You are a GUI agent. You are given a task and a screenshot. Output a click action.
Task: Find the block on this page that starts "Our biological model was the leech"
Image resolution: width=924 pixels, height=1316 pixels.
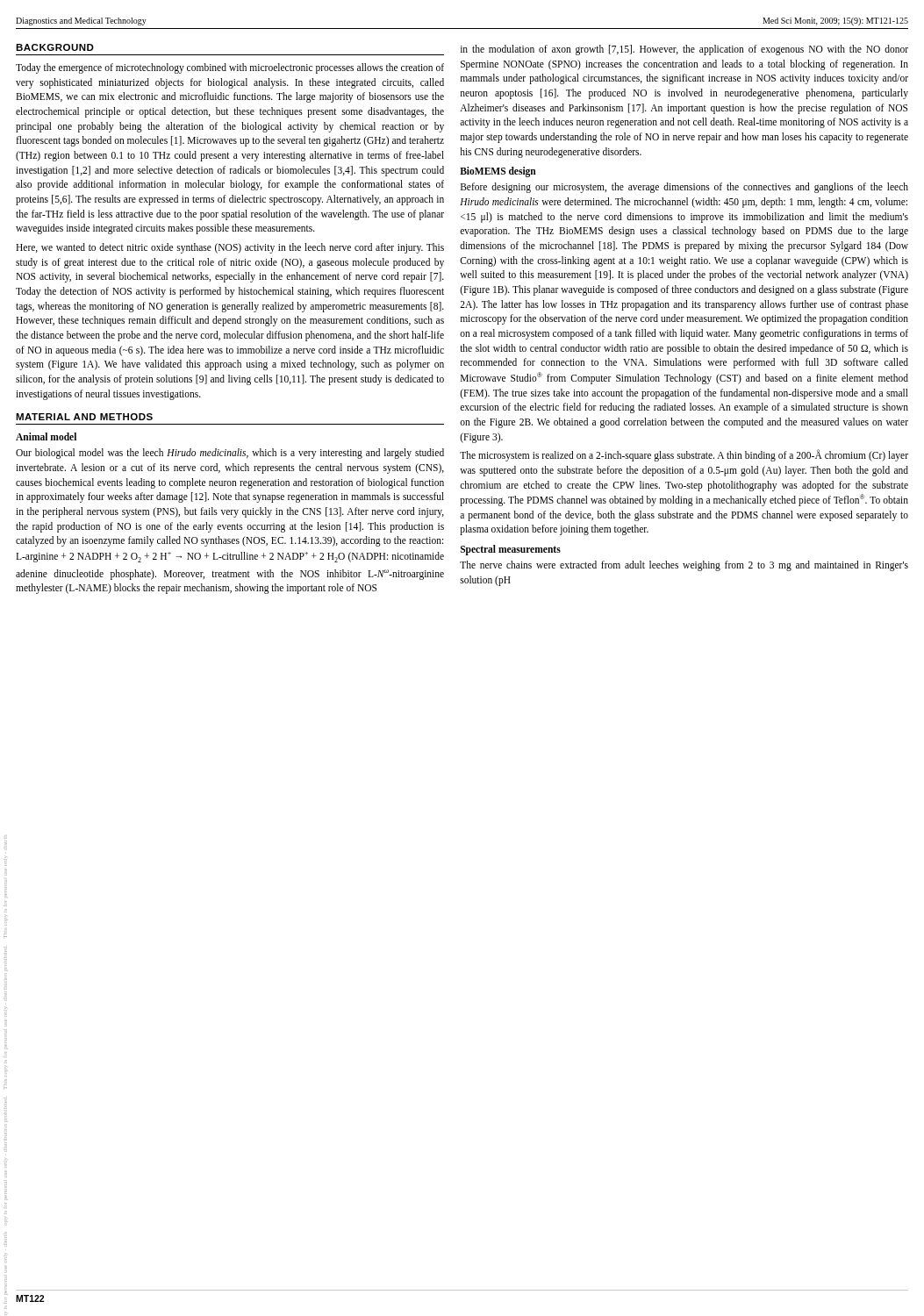pyautogui.click(x=230, y=521)
